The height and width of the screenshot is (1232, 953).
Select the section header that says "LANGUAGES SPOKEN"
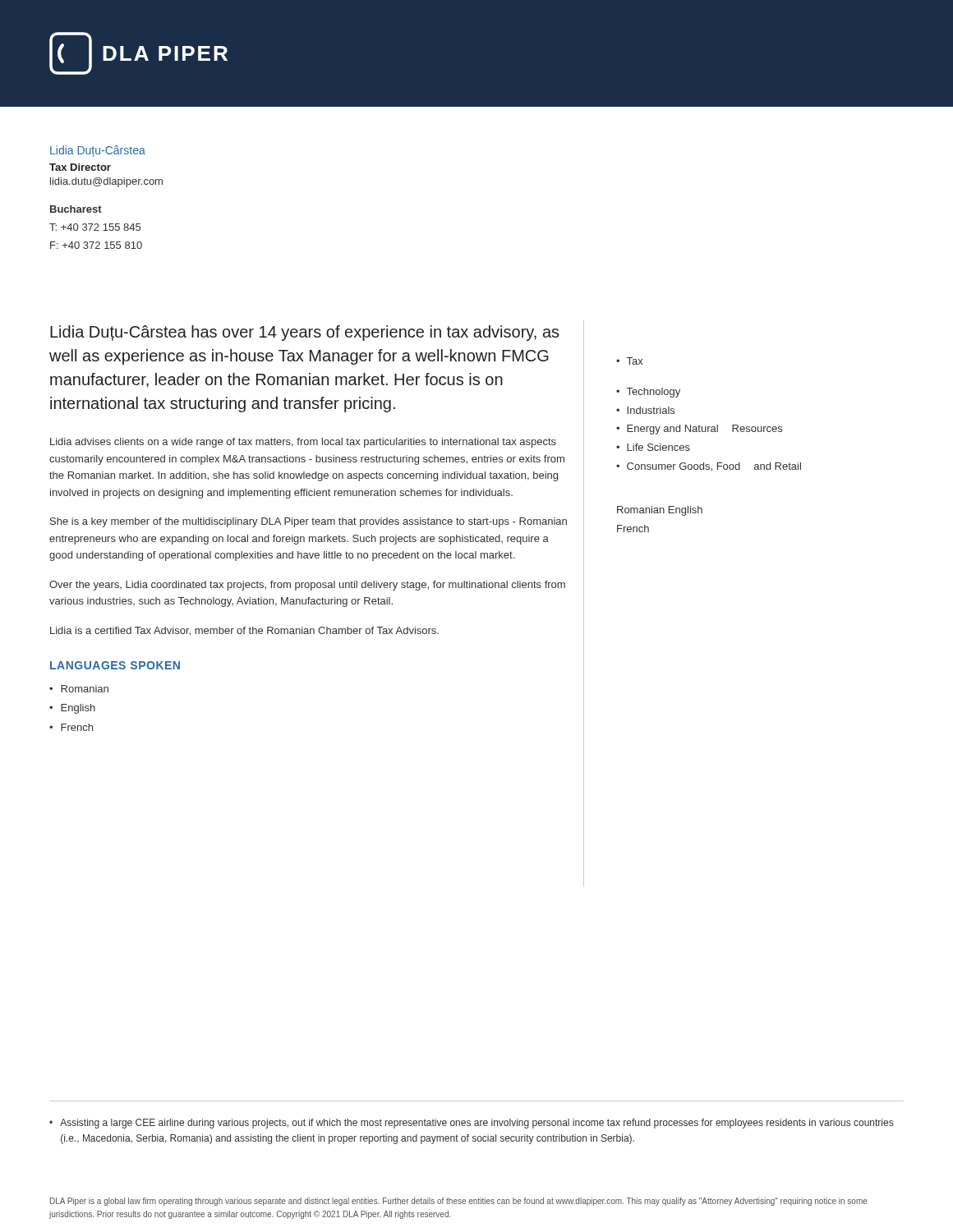[x=115, y=666]
